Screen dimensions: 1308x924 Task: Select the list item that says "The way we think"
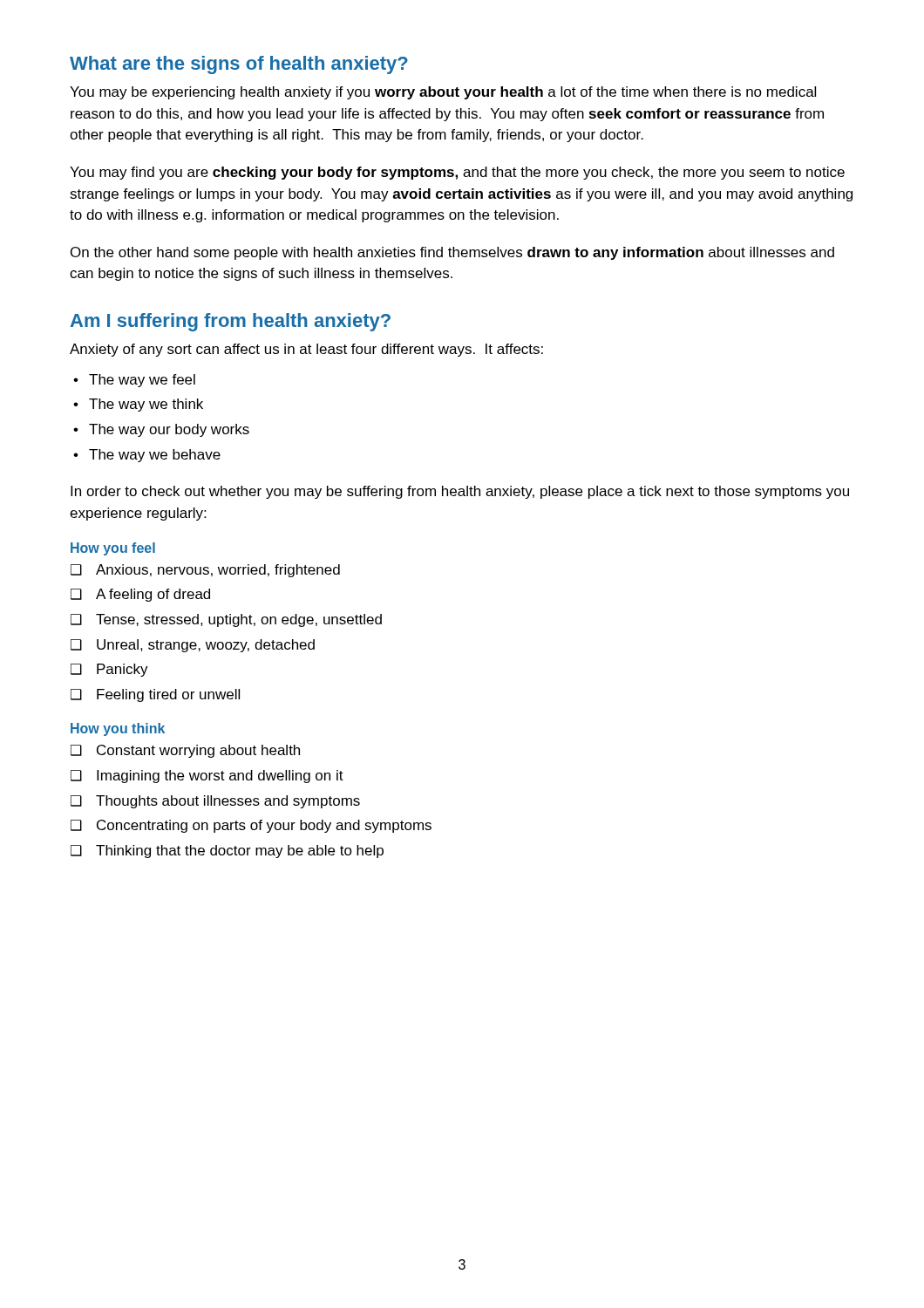(146, 404)
